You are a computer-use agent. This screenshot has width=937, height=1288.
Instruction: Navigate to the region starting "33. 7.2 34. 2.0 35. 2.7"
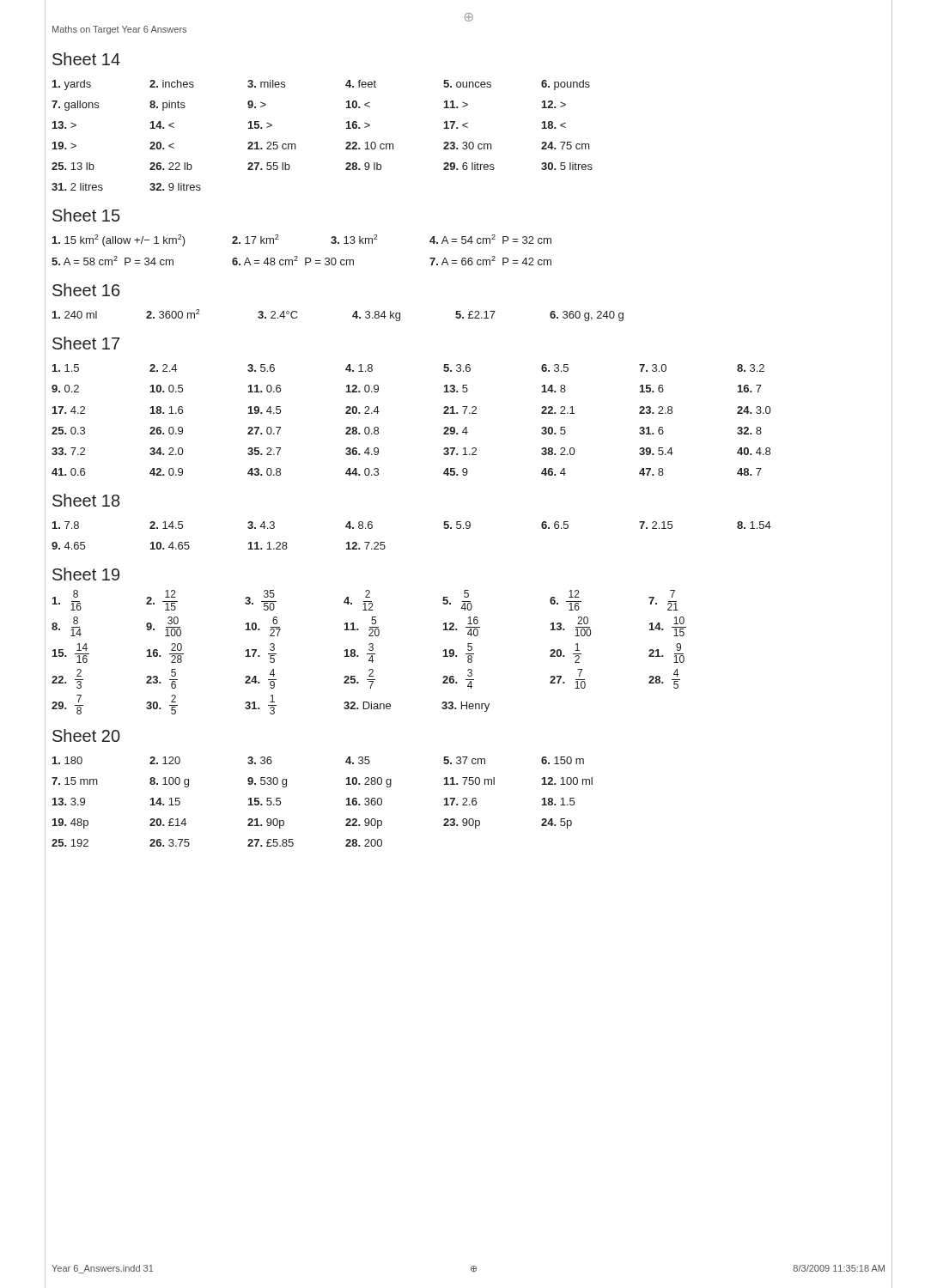point(441,451)
